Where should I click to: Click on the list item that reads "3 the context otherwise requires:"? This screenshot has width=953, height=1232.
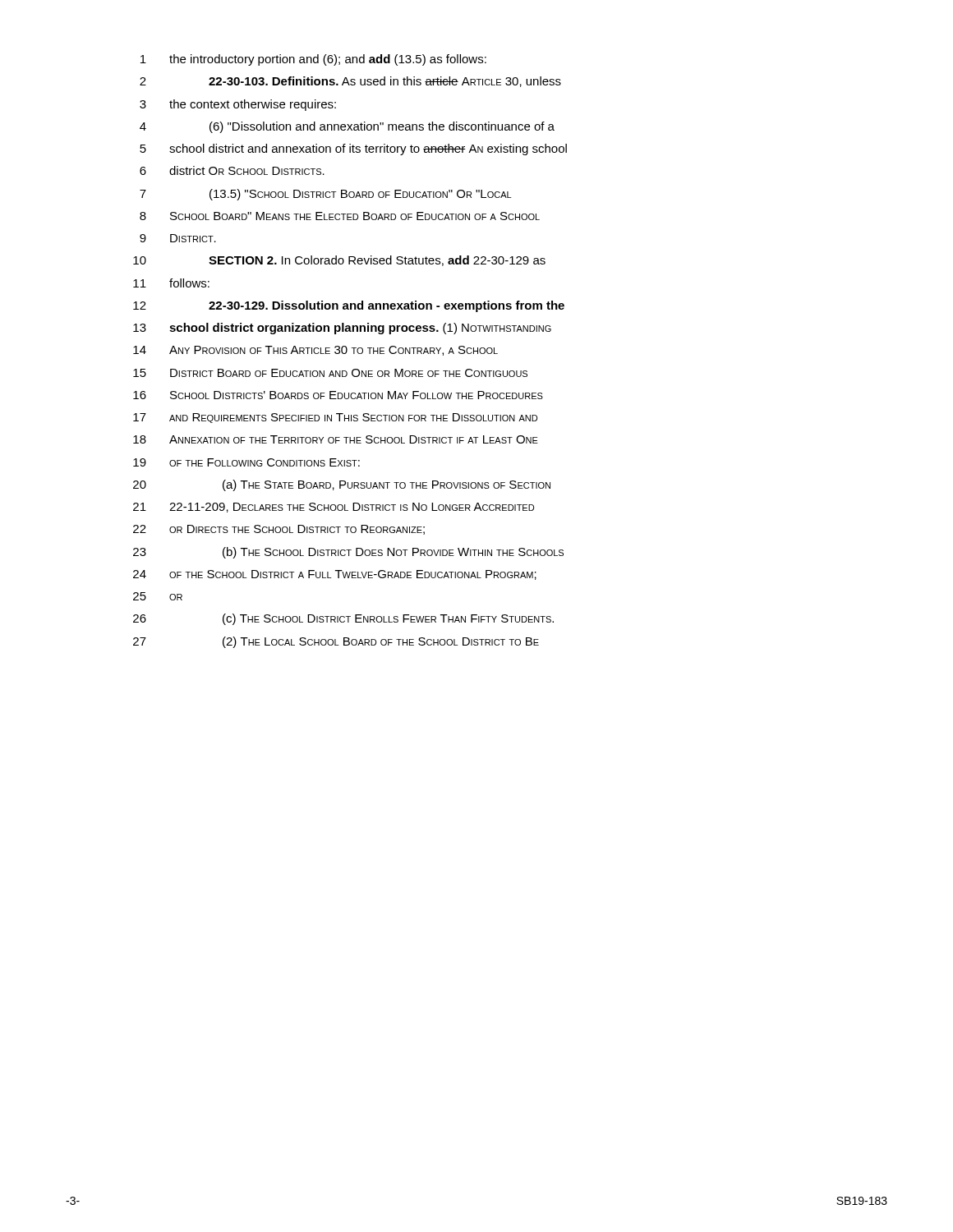(x=238, y=105)
